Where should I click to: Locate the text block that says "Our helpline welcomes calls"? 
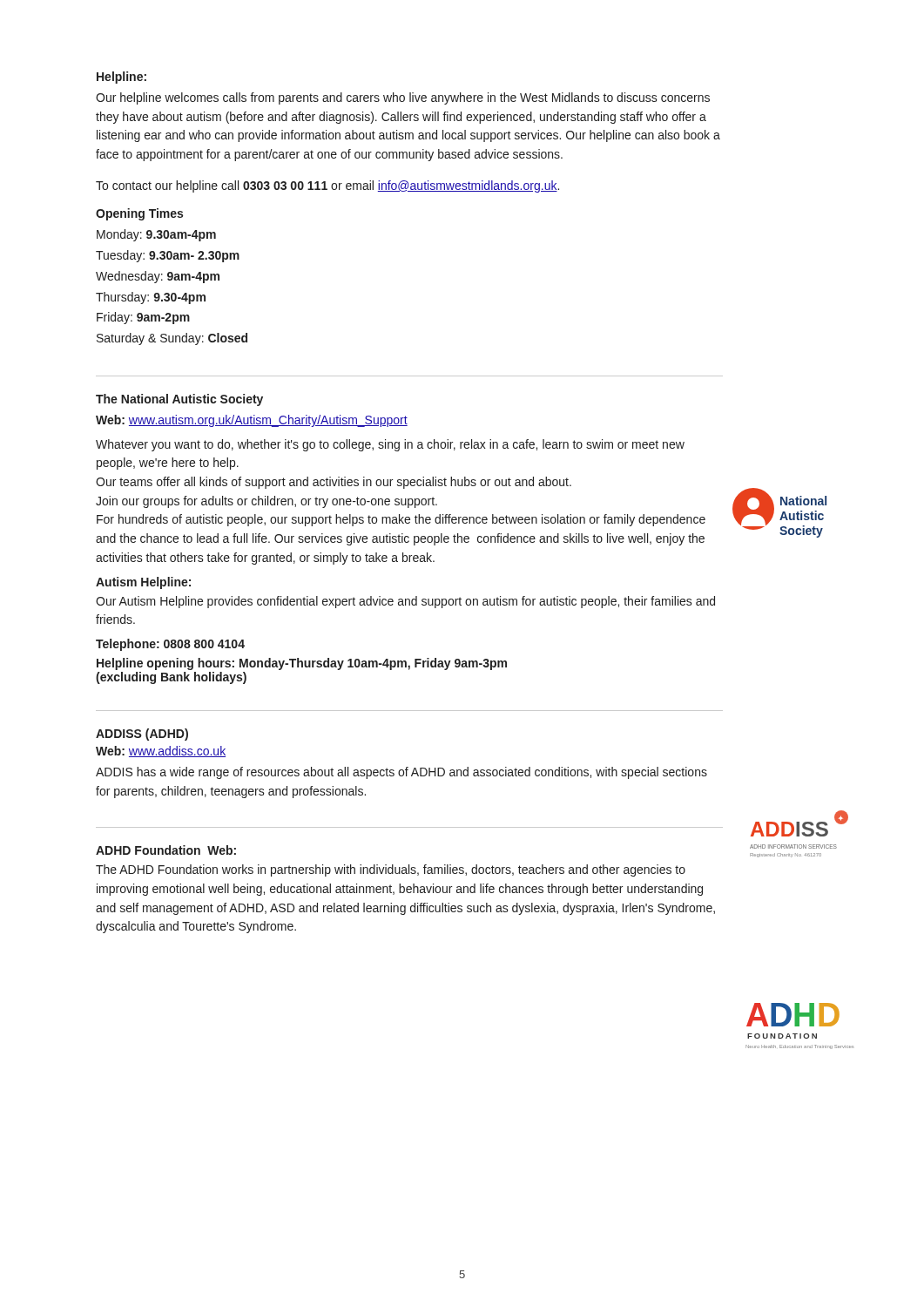coord(408,126)
